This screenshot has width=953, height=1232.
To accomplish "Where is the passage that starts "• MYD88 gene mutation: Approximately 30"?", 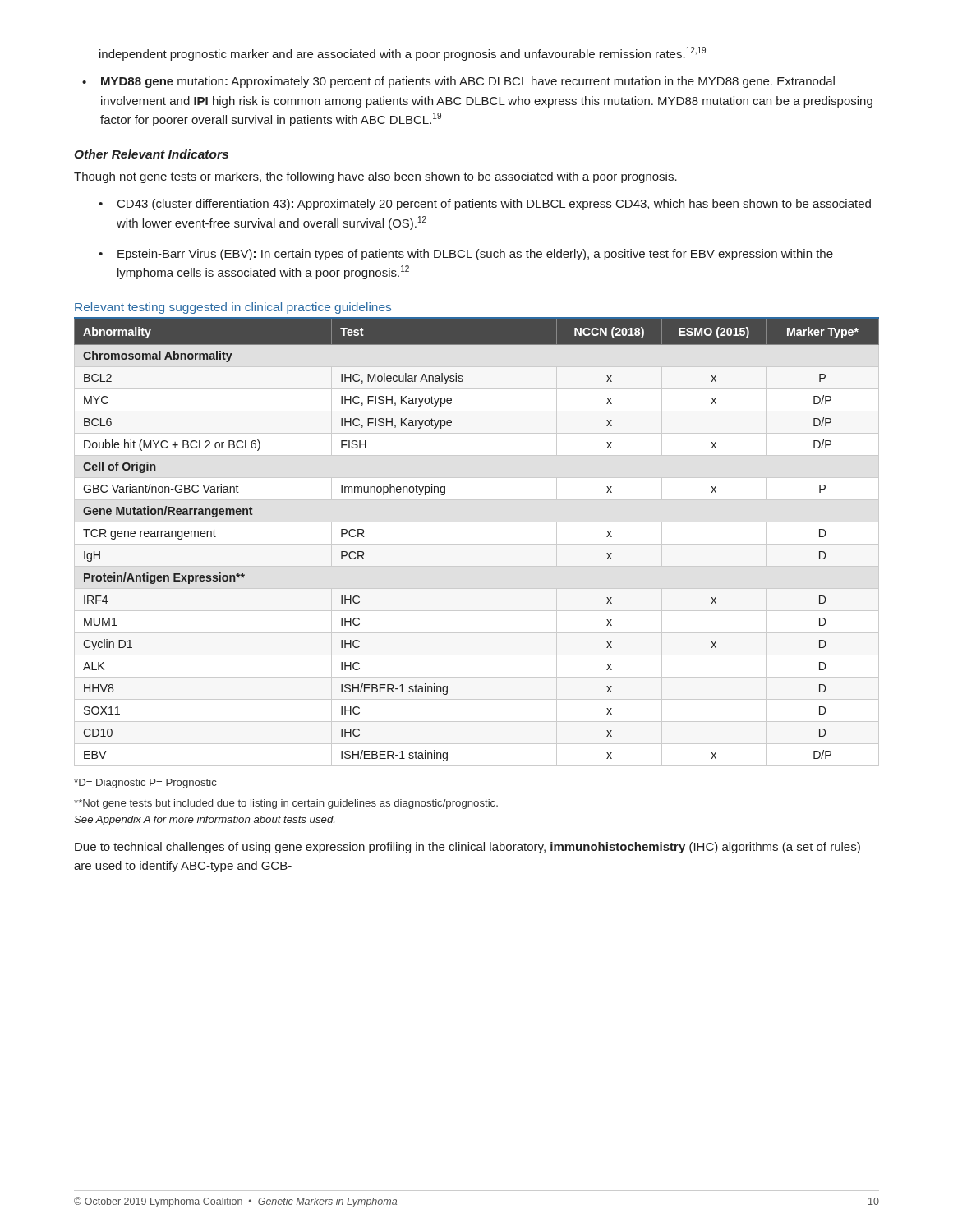I will click(481, 100).
